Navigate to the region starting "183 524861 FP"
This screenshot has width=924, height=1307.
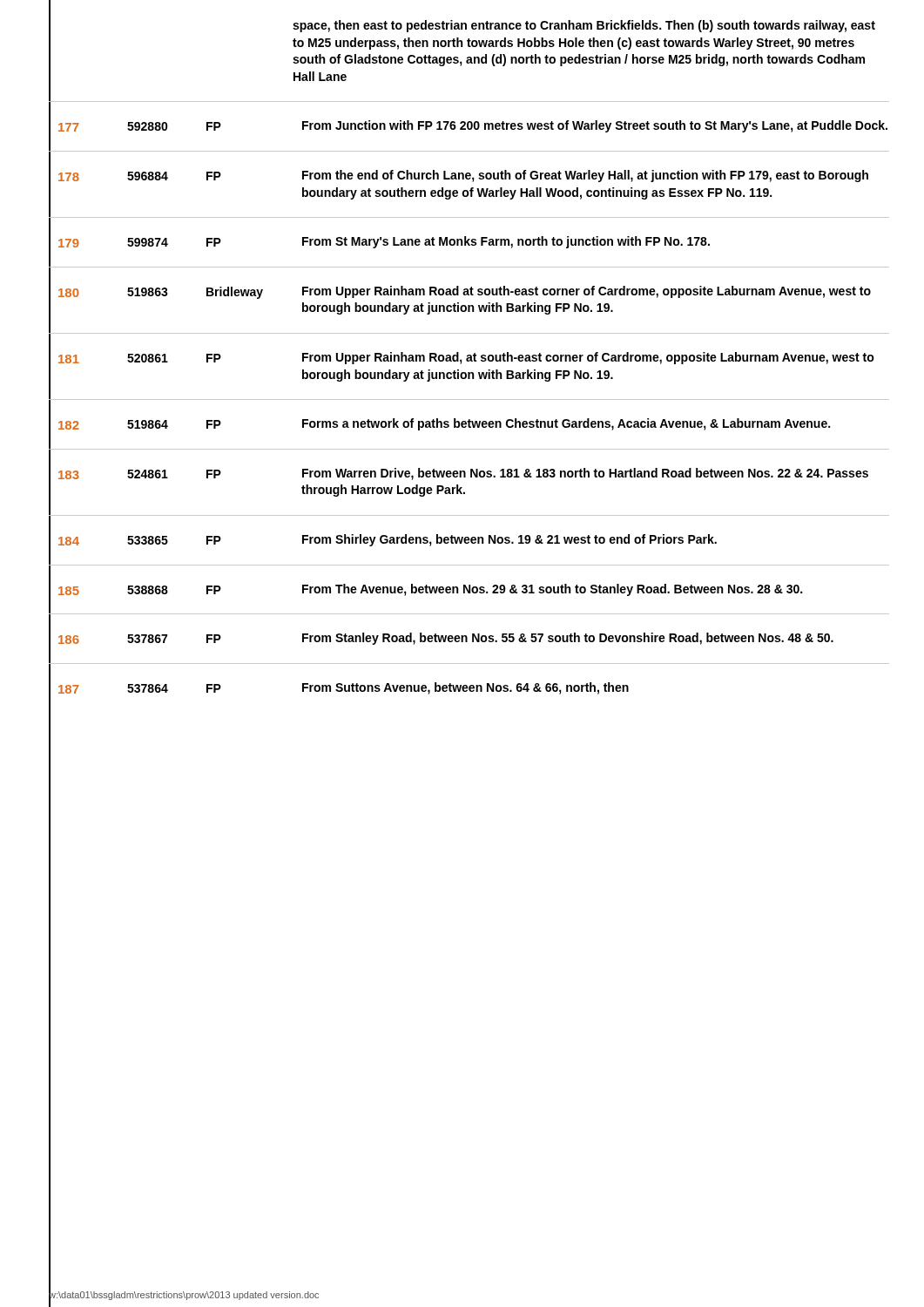(469, 482)
